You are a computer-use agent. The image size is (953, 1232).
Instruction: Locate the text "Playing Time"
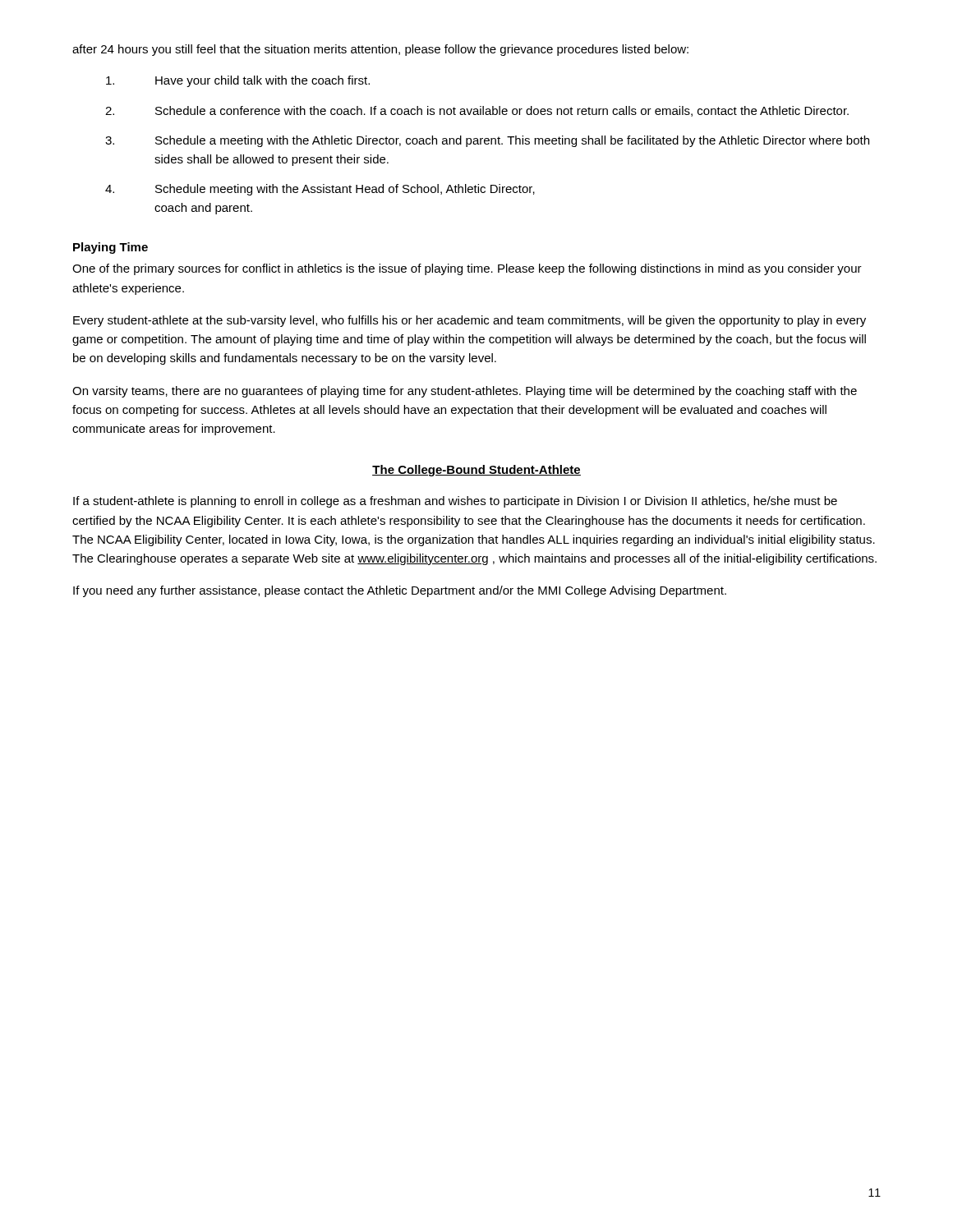pyautogui.click(x=110, y=247)
